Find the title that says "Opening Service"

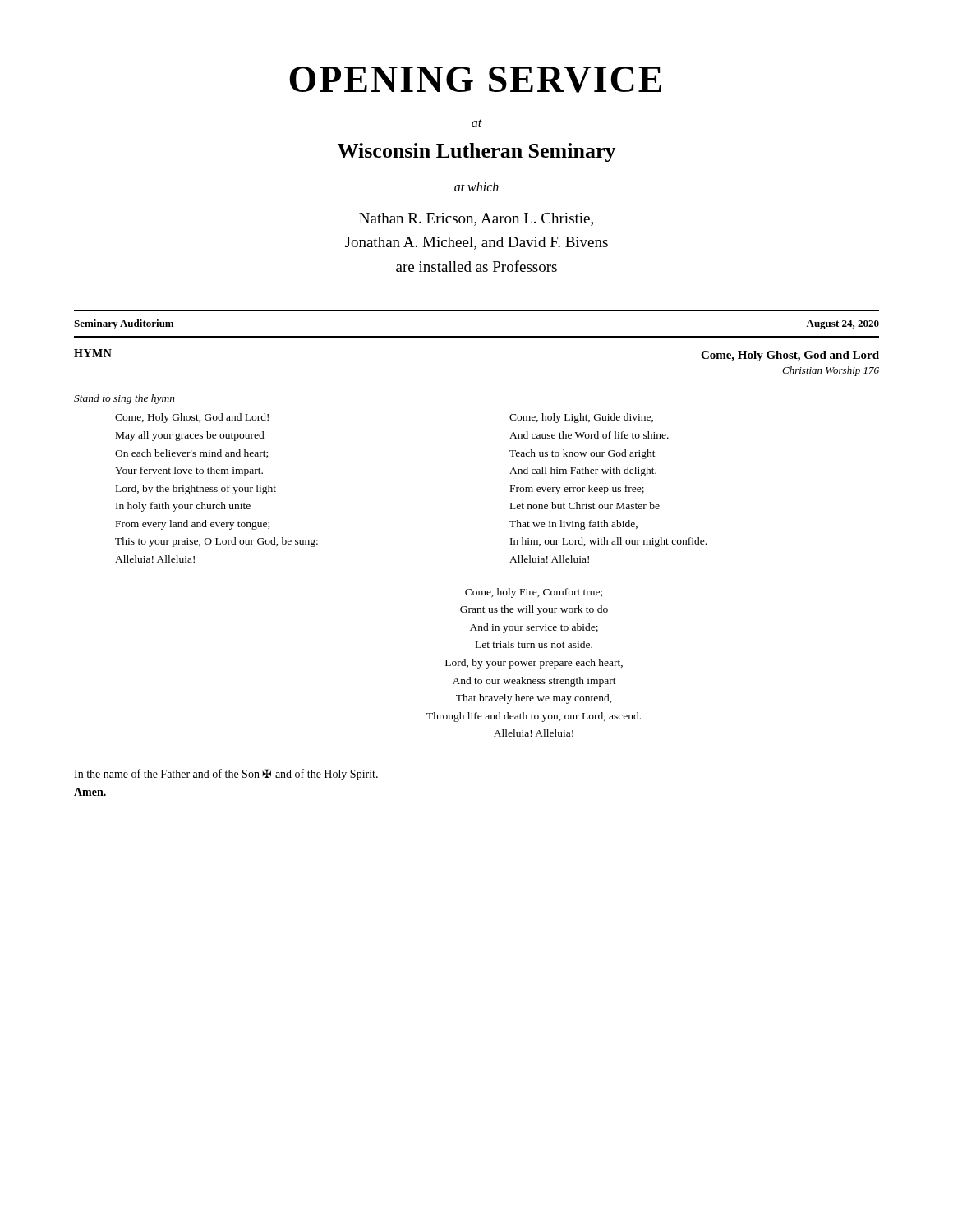[x=476, y=79]
